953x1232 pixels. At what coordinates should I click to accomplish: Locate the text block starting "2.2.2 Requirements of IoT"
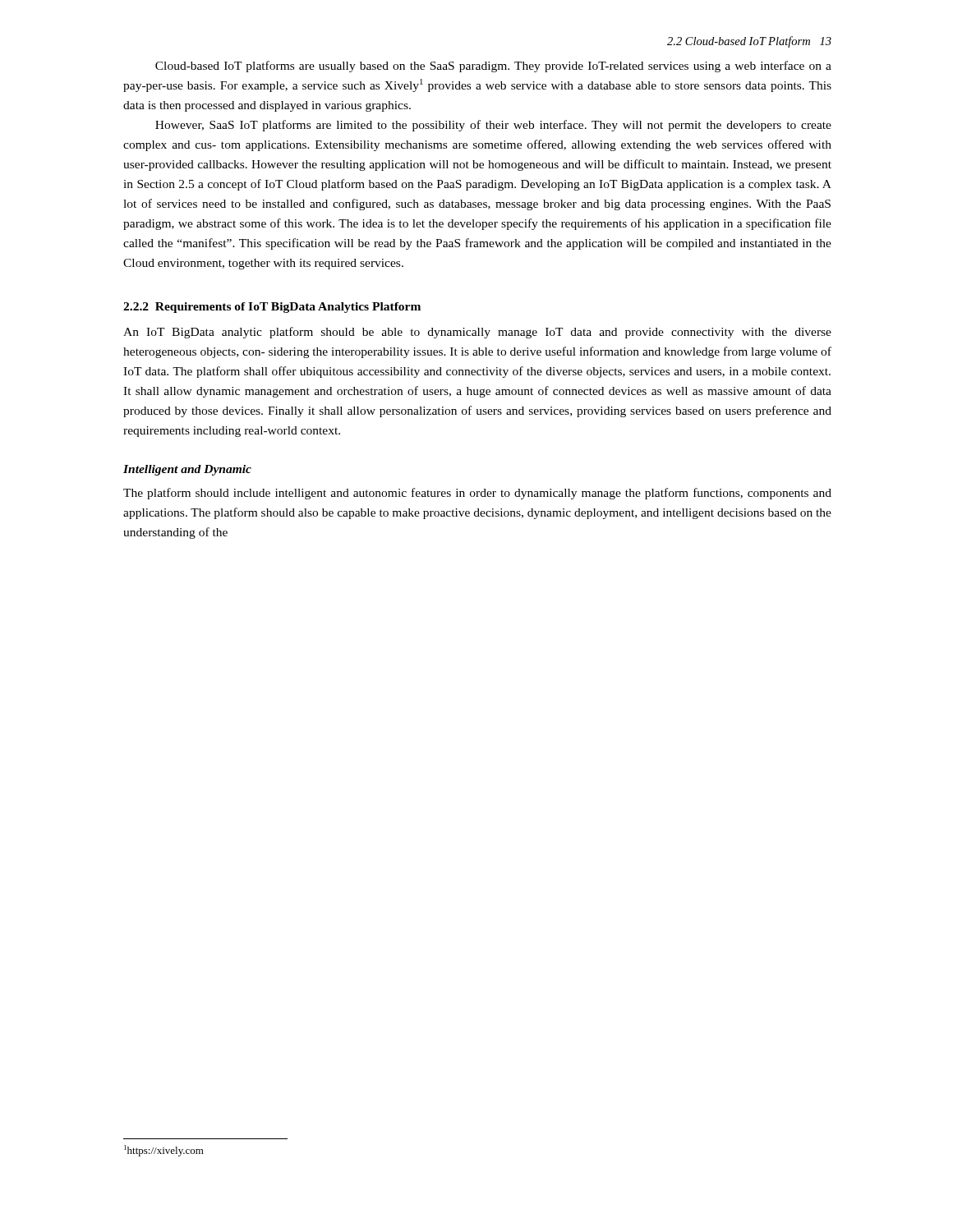tap(272, 306)
